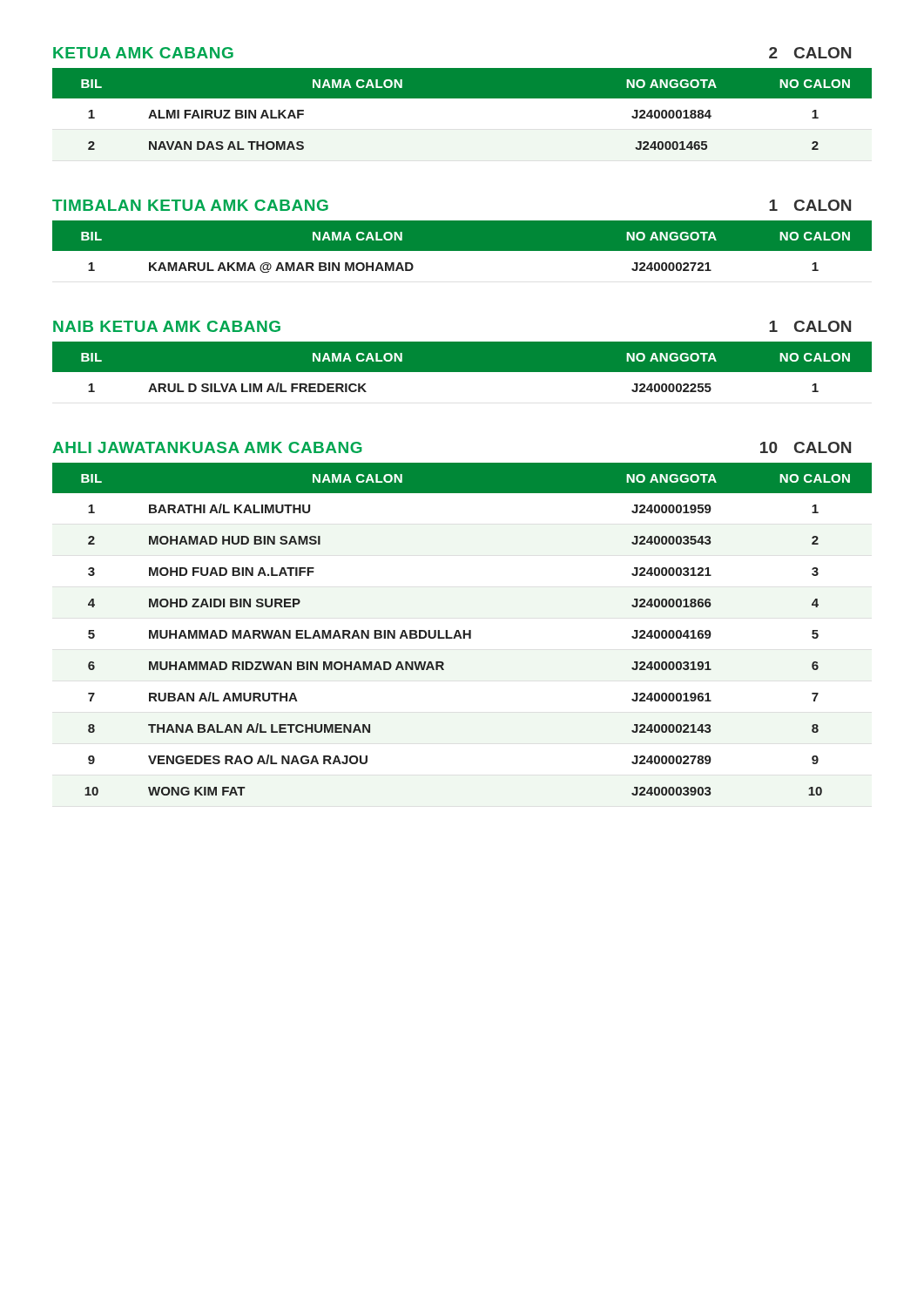Locate the text "NAIB KETUA AMK CABANG 1 CALON"
The height and width of the screenshot is (1307, 924).
pos(168,325)
